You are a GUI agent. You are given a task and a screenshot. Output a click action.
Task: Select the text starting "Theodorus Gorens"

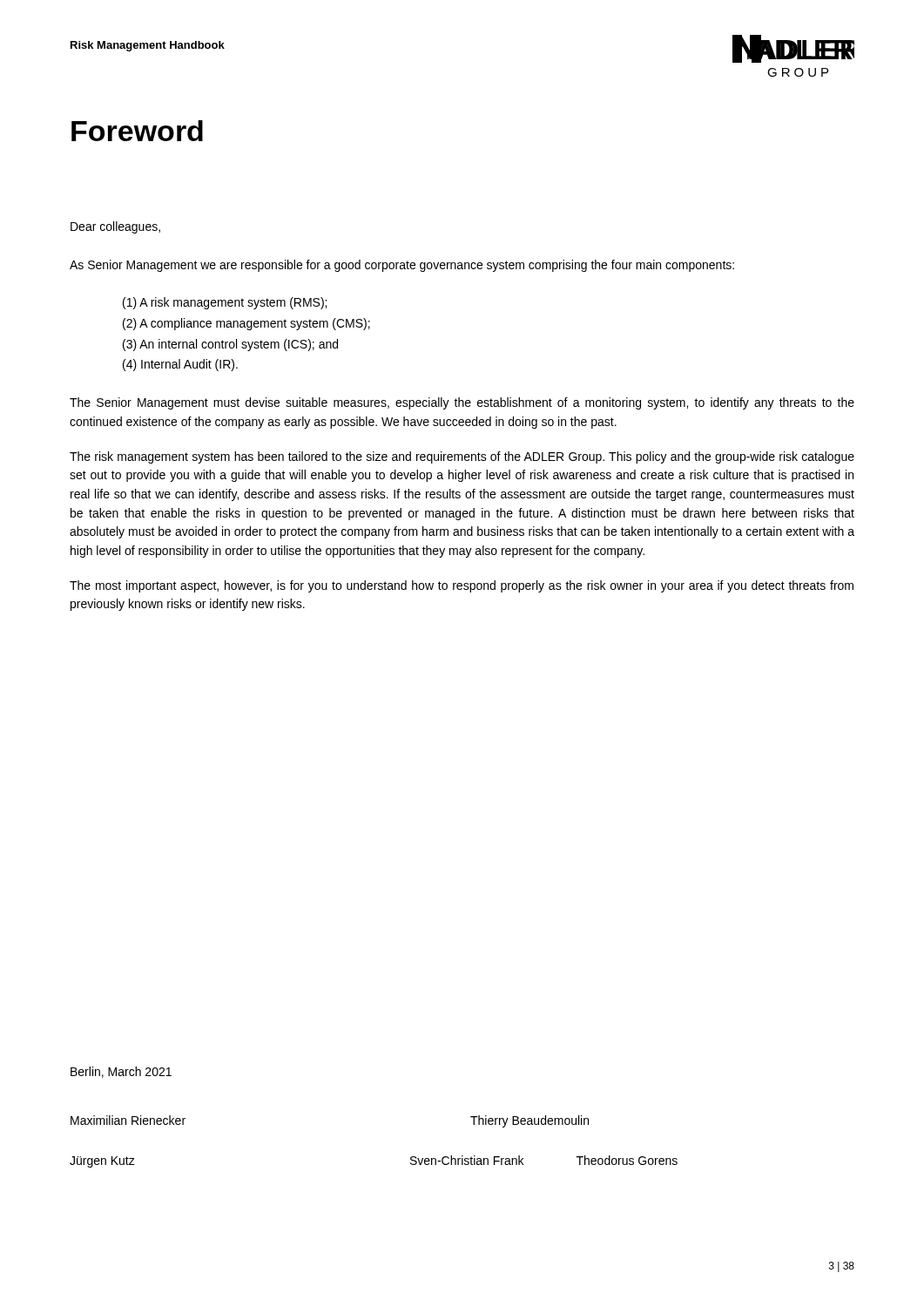(627, 1161)
